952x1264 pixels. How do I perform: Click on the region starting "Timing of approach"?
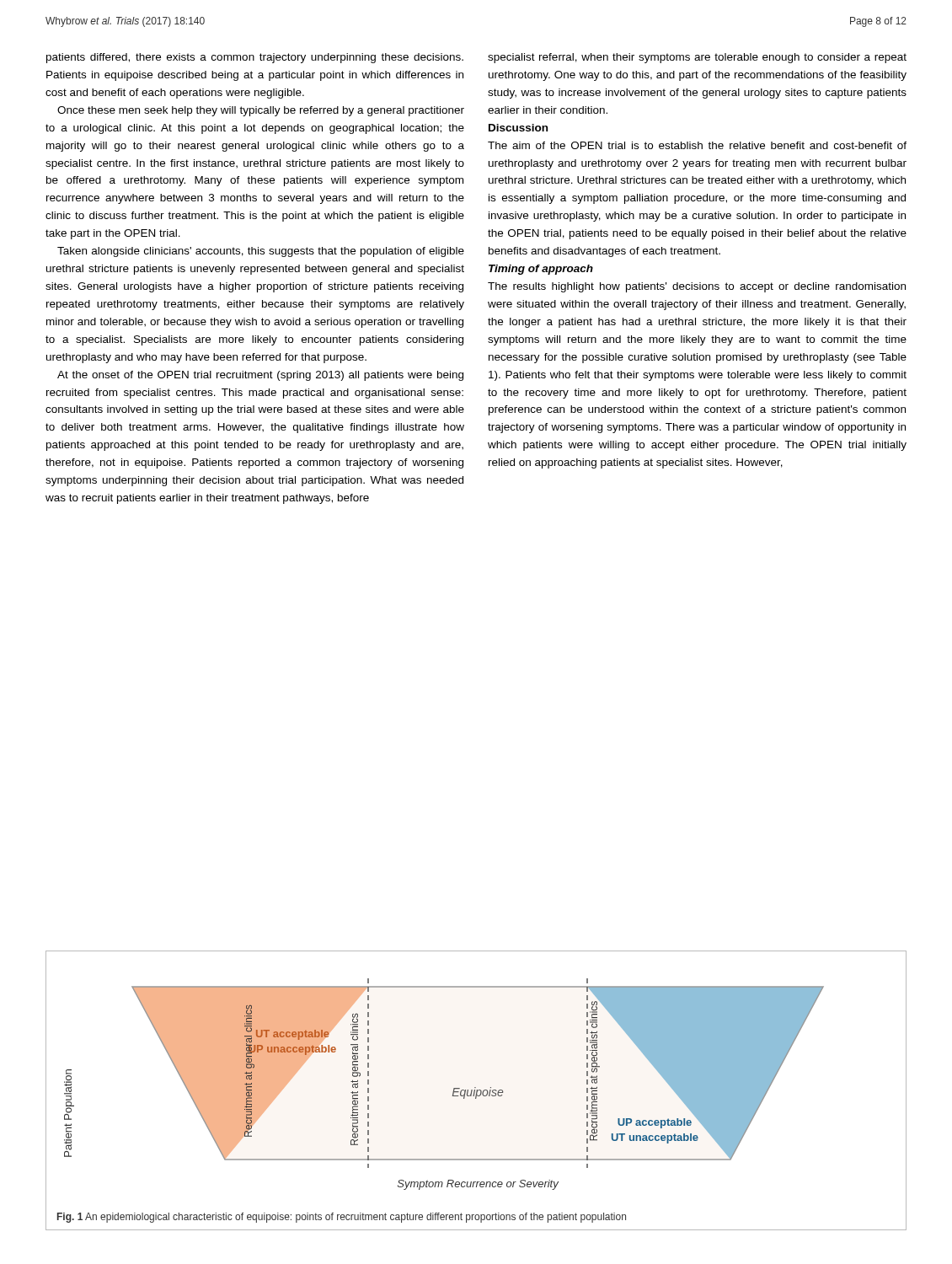point(541,270)
